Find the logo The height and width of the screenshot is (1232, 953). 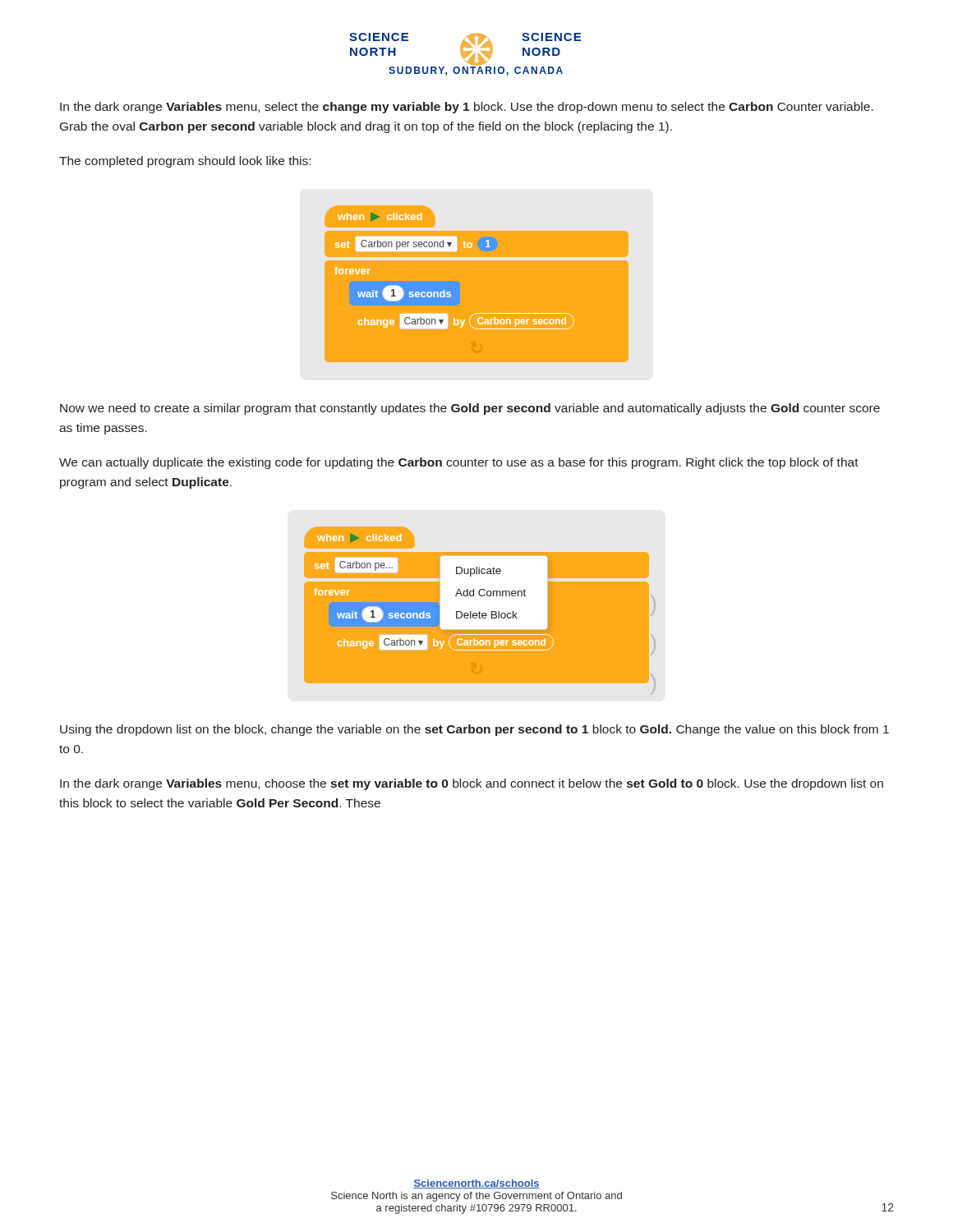476,44
